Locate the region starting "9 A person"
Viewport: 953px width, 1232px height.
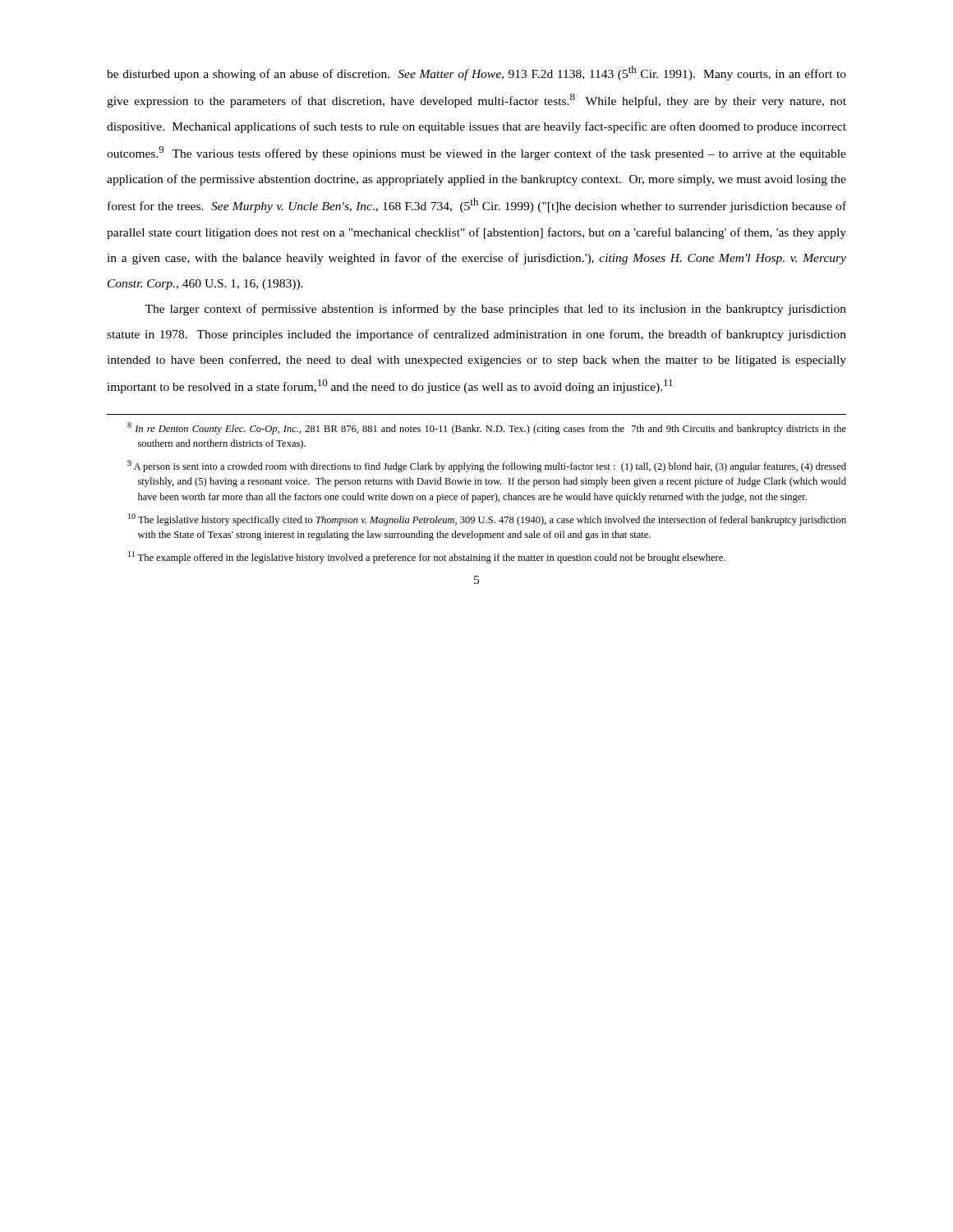coord(487,480)
